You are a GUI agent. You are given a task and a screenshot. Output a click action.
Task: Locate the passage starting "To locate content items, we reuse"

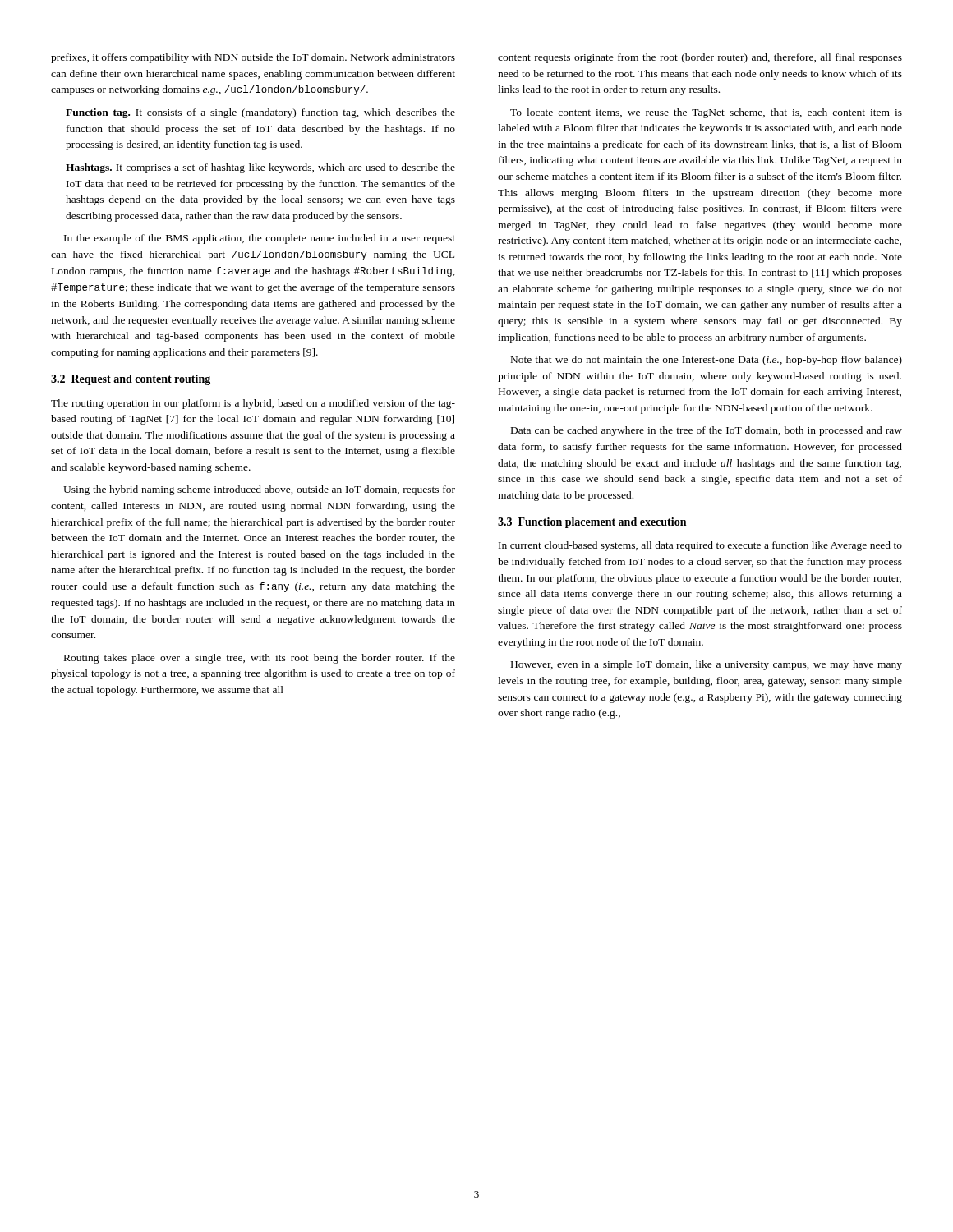(x=700, y=225)
